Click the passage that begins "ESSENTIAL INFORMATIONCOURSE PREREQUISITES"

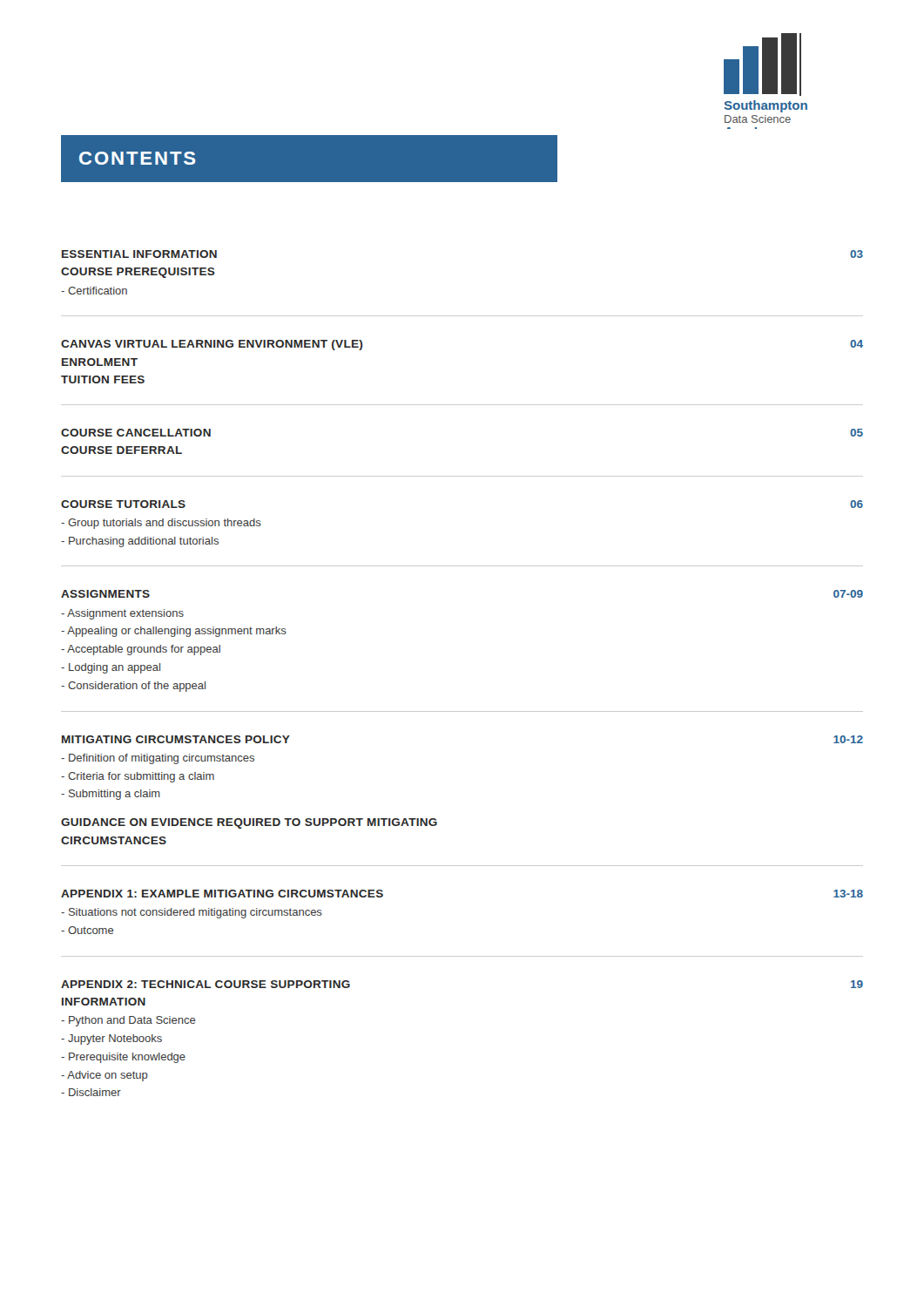pos(141,254)
